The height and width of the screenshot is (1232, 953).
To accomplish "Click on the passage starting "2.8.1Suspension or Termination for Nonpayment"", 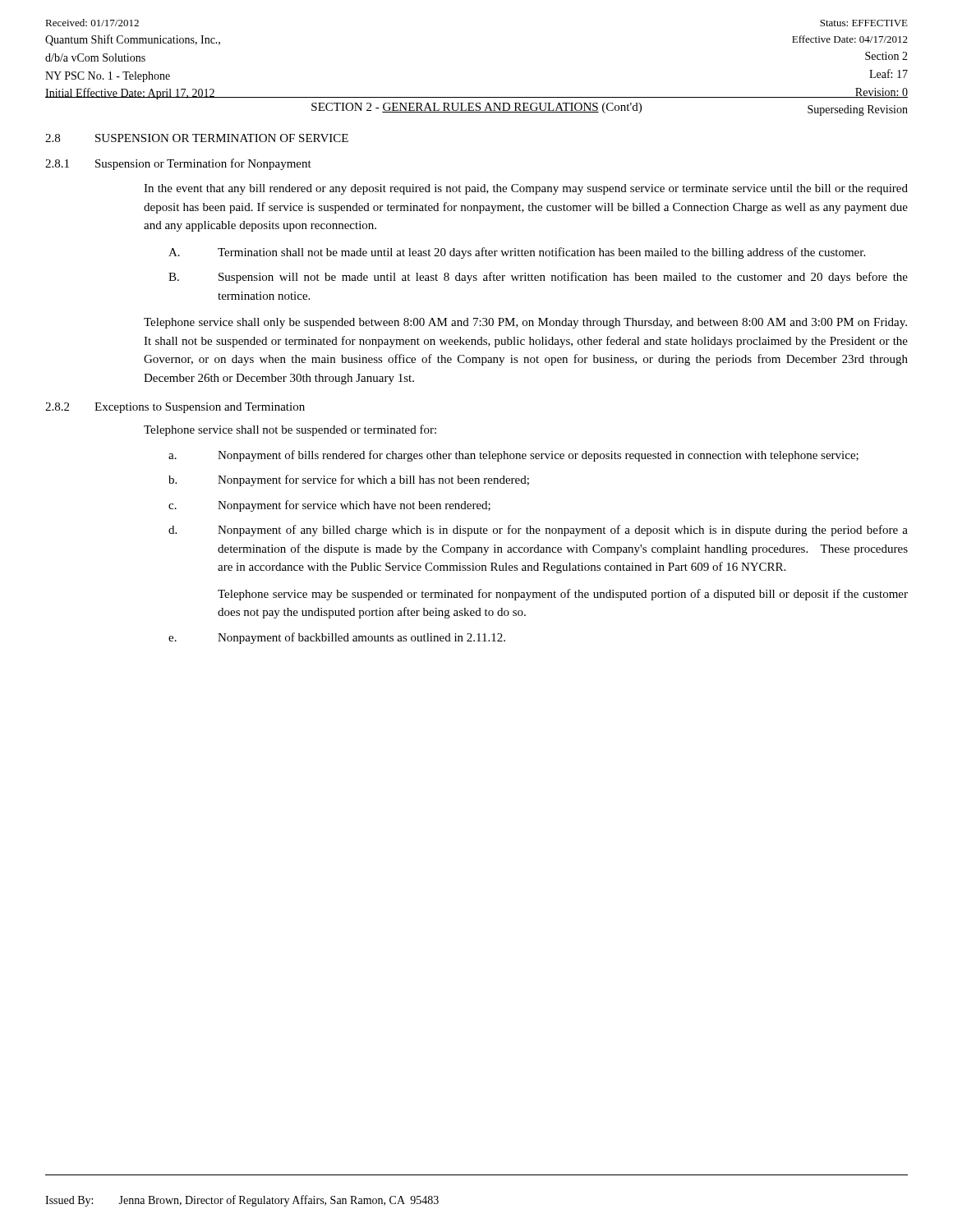I will coord(178,164).
